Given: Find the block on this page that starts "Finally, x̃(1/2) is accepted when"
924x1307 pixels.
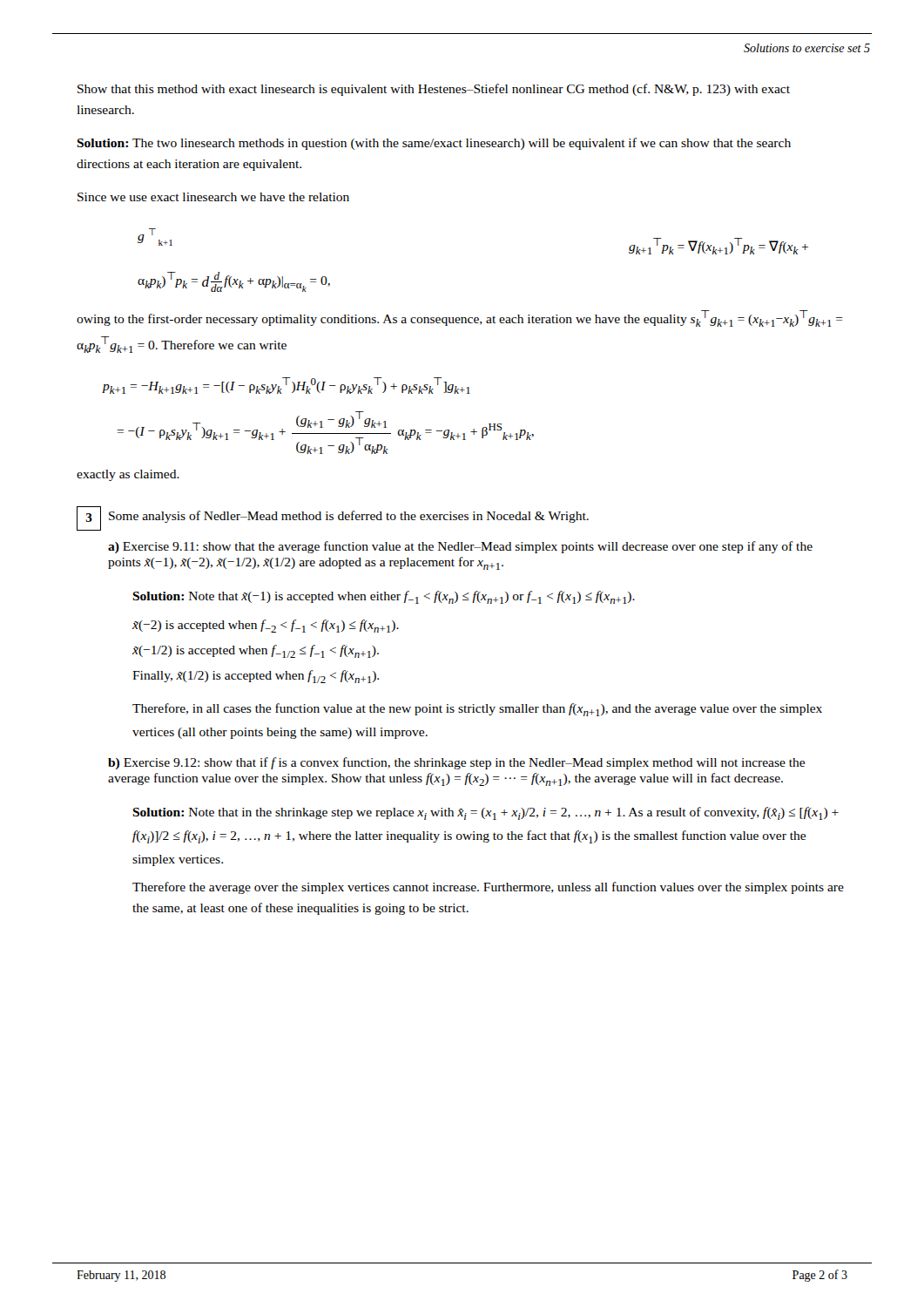Looking at the screenshot, I should 256,677.
